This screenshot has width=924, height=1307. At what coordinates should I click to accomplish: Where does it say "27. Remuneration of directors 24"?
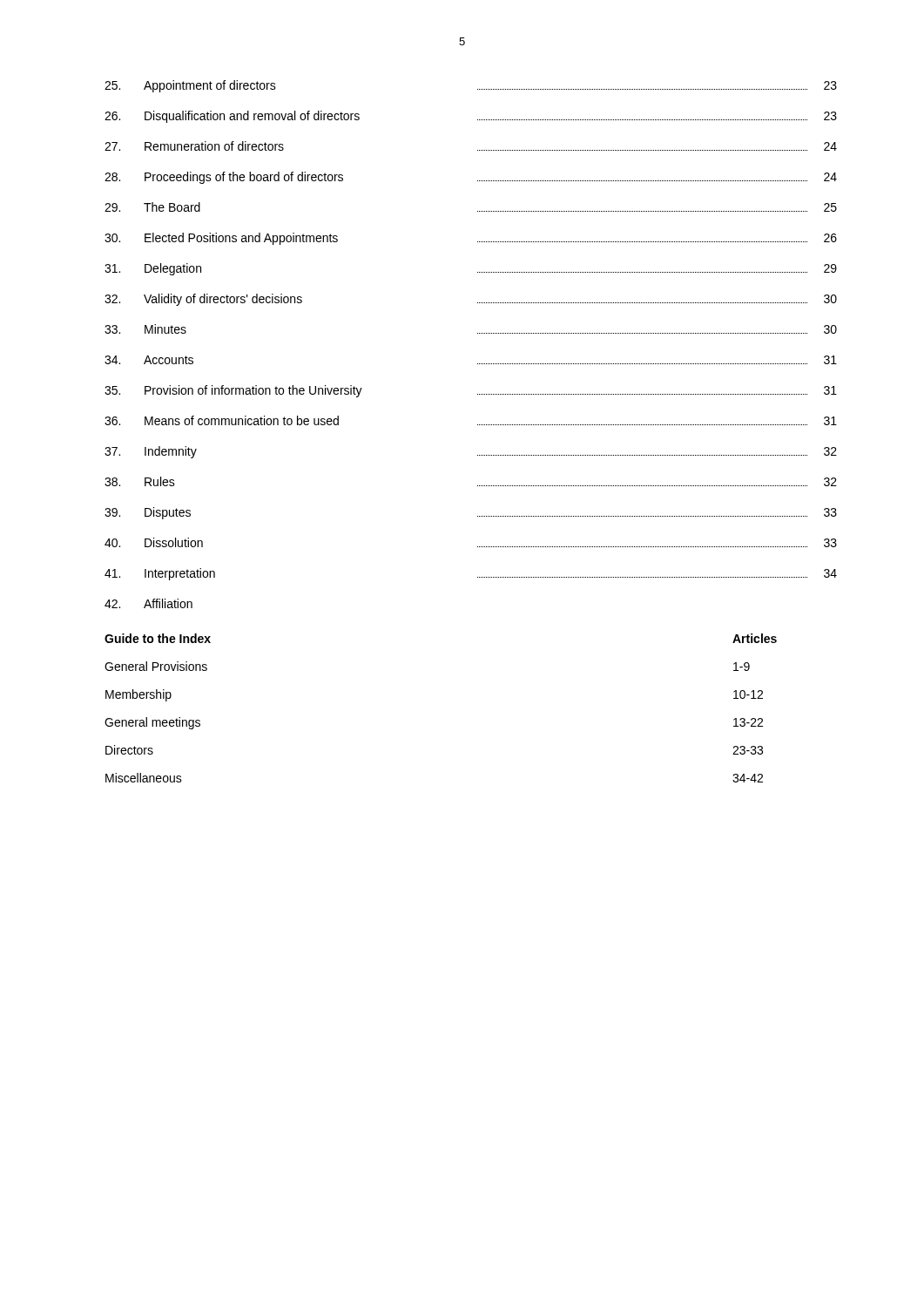(x=471, y=146)
